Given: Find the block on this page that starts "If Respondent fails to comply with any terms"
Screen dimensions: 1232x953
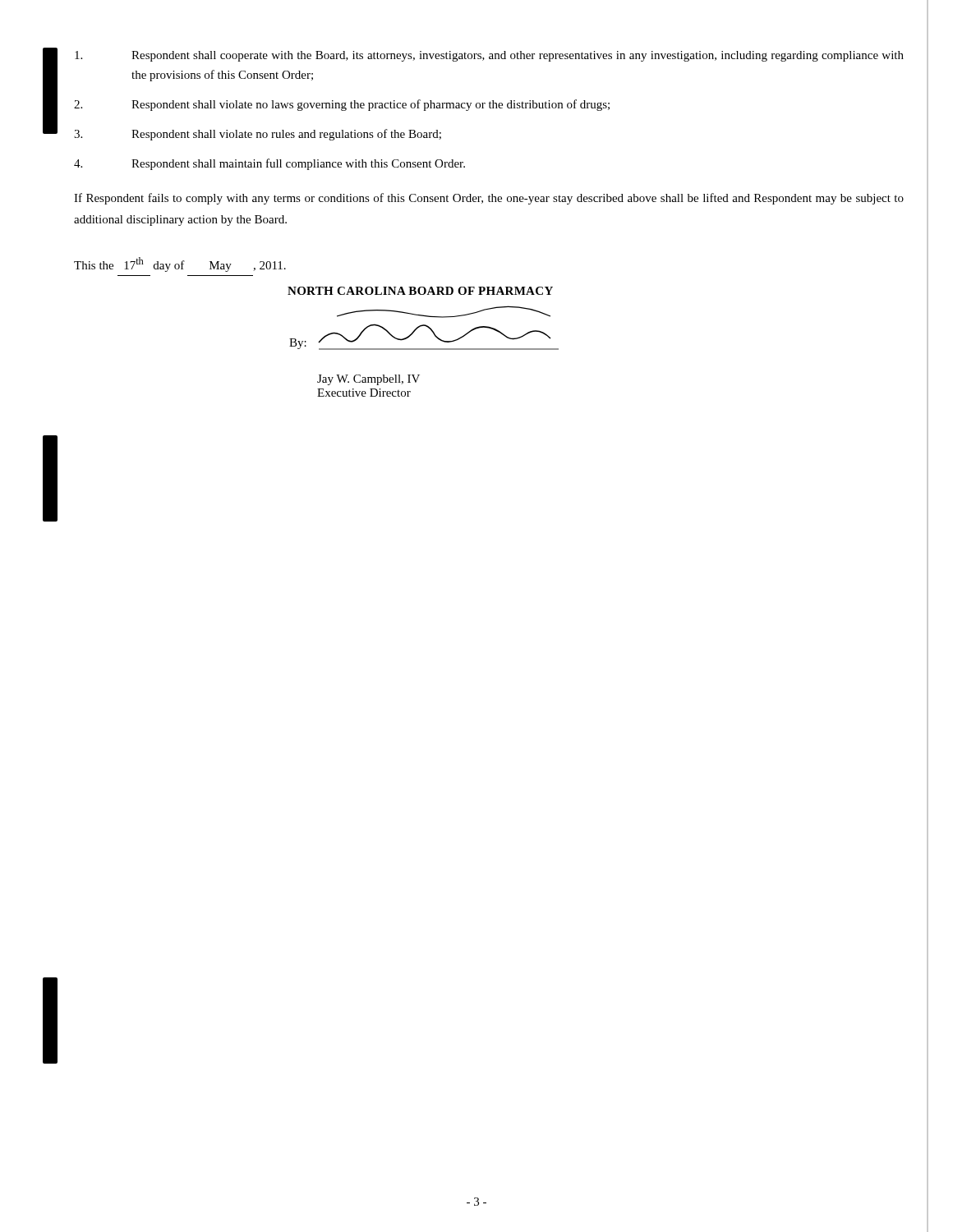Looking at the screenshot, I should 489,208.
